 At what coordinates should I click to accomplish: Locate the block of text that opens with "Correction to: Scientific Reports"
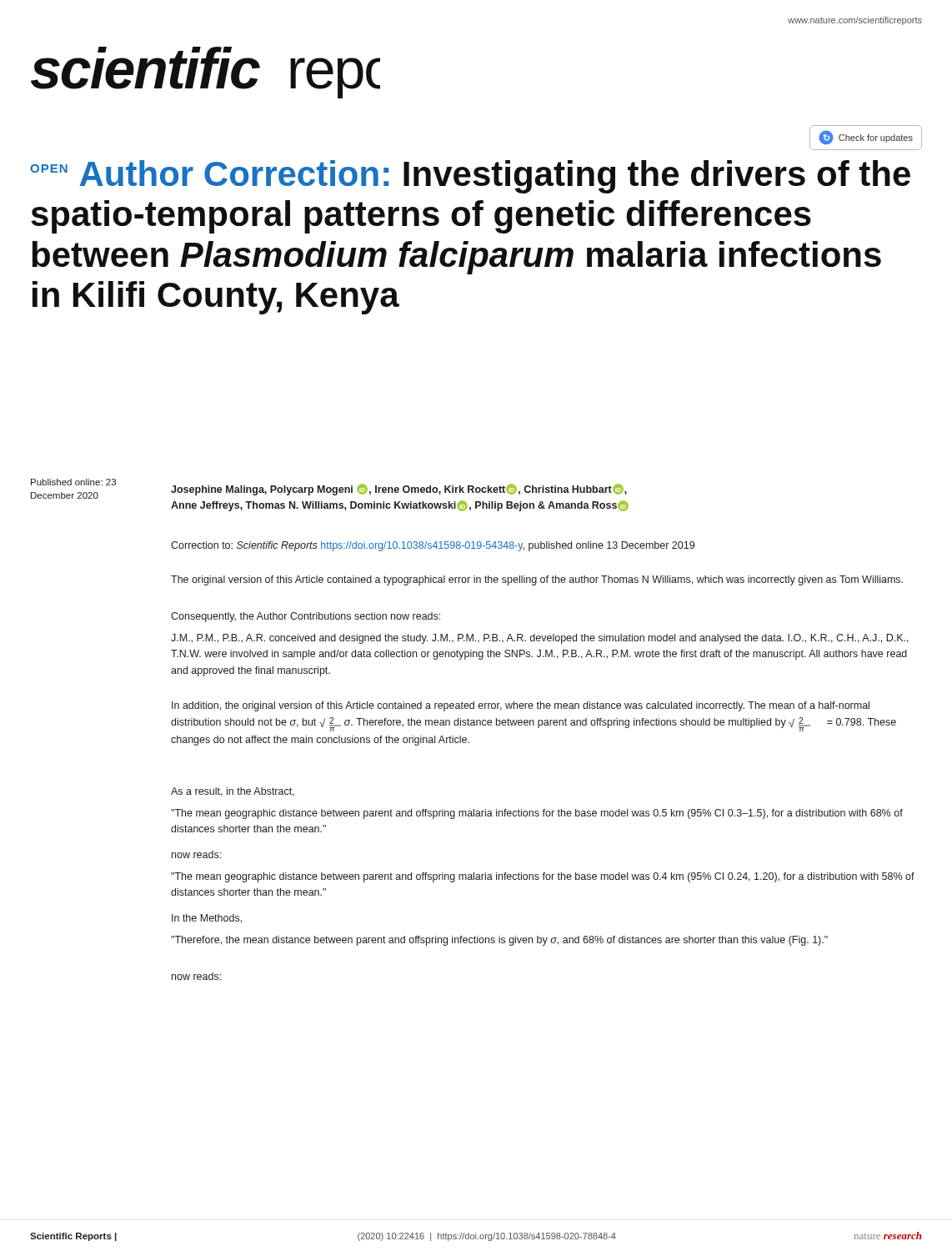click(433, 545)
